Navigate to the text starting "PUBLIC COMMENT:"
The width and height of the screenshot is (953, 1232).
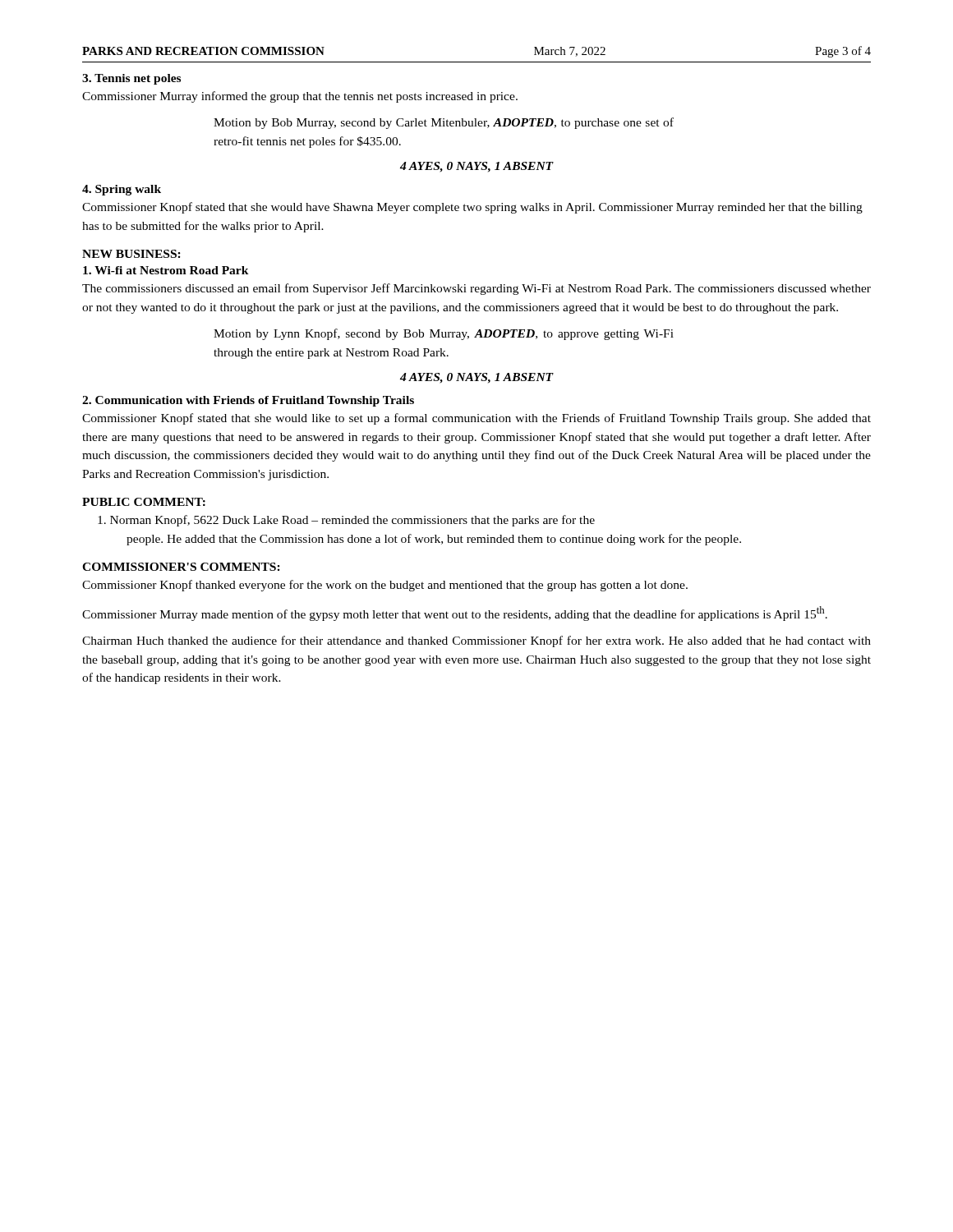[x=144, y=501]
